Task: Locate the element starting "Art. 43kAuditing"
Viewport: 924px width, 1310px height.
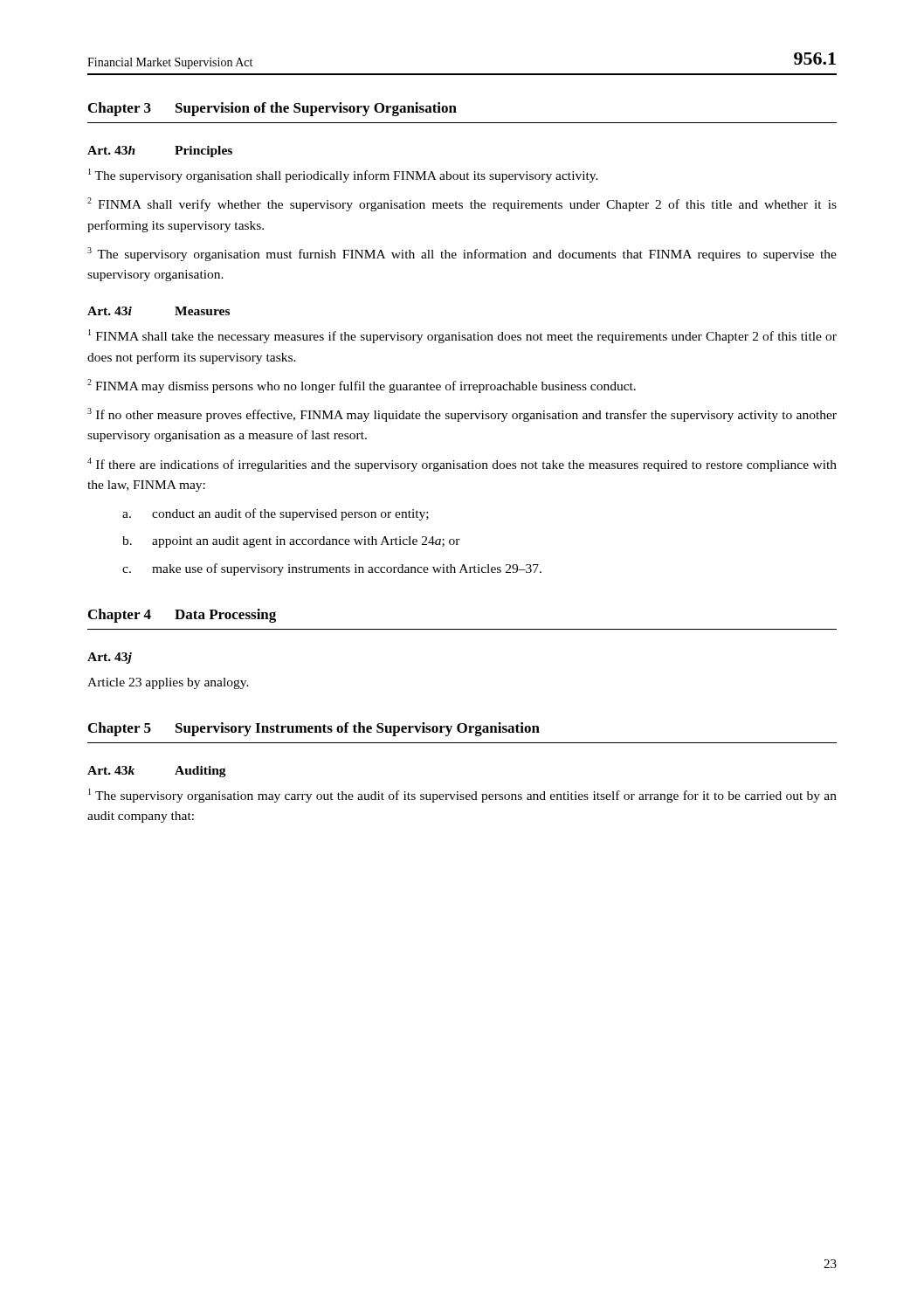Action: point(120,772)
